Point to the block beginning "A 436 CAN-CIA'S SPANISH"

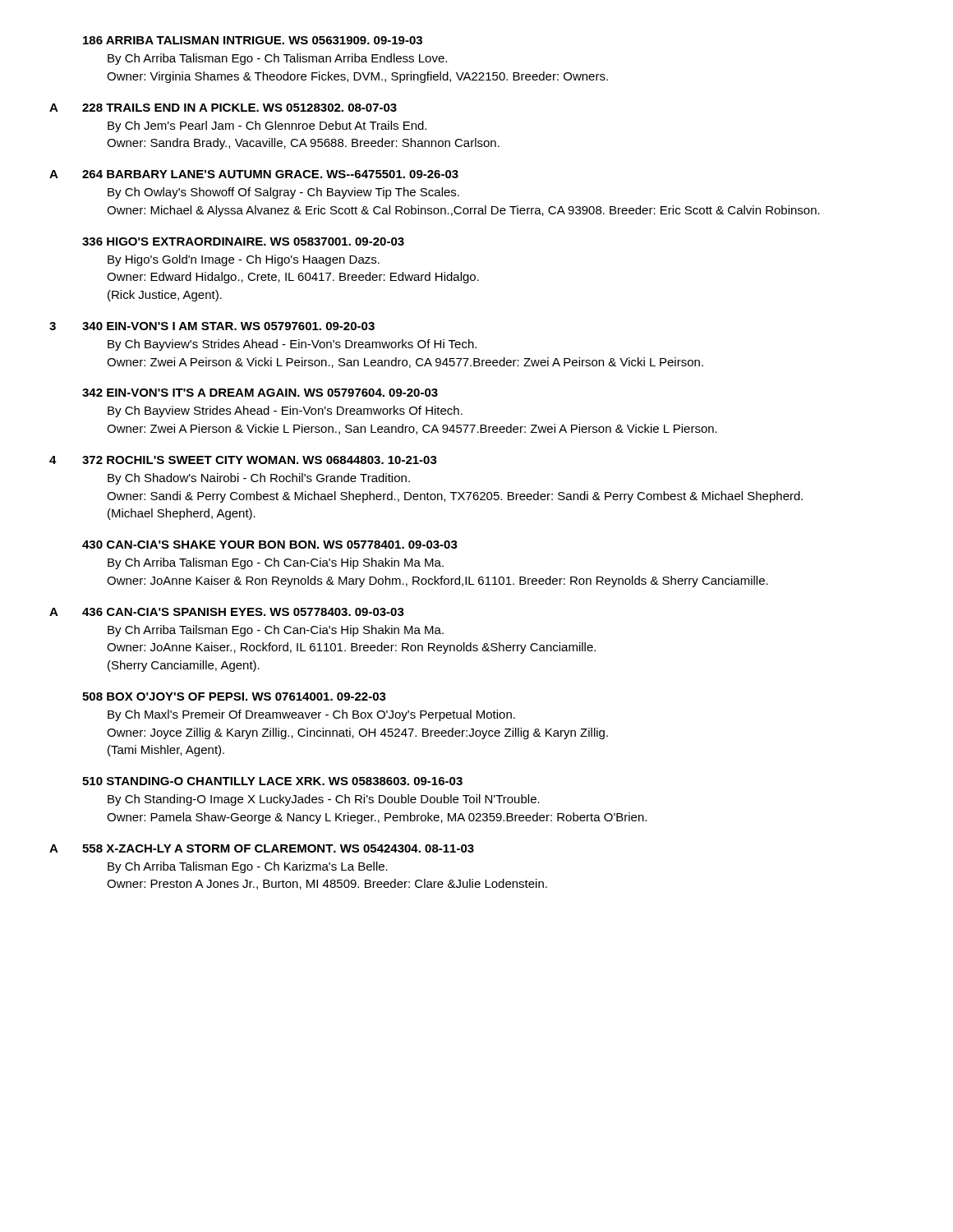476,639
